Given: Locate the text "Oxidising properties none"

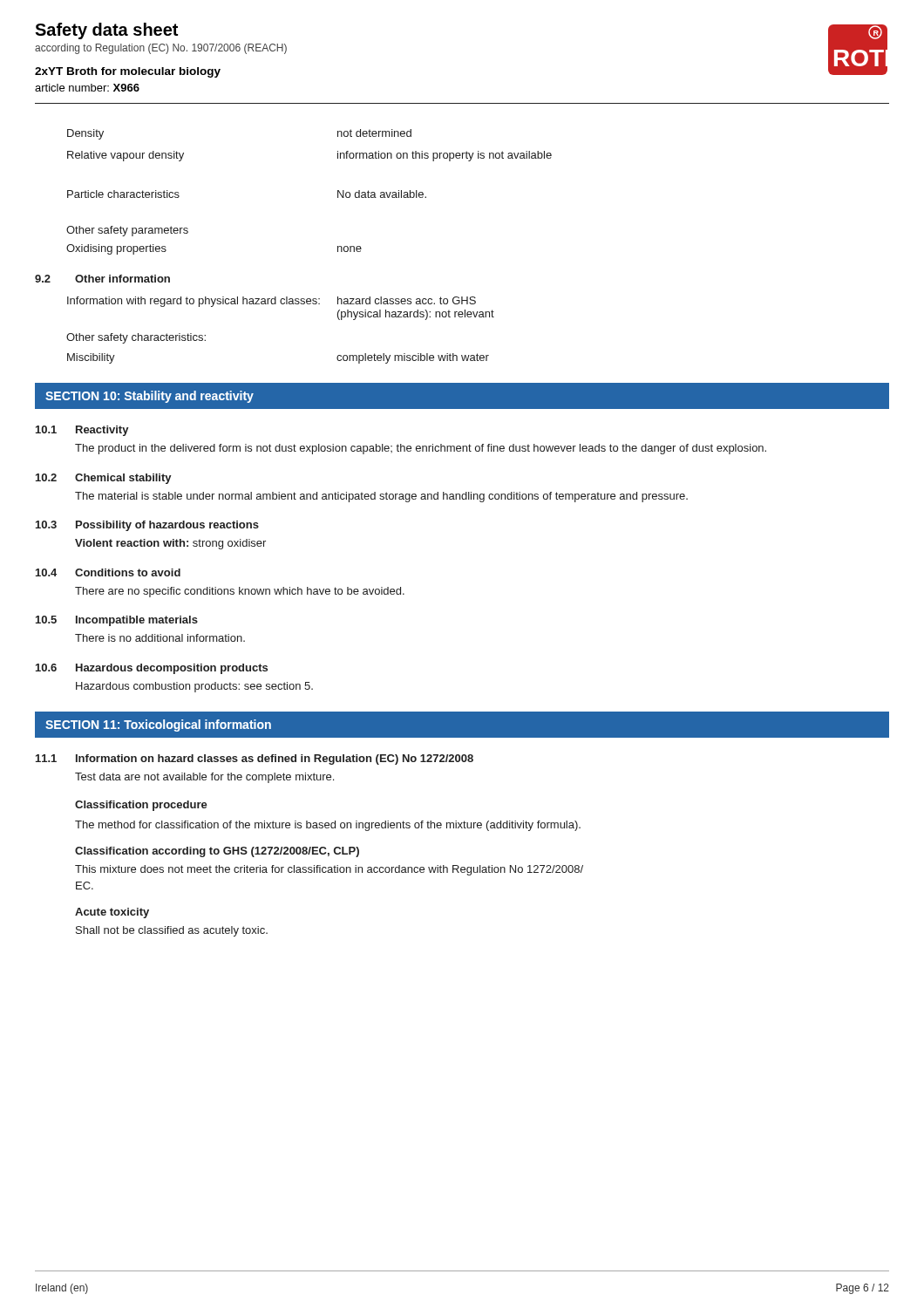Looking at the screenshot, I should 121,249.
